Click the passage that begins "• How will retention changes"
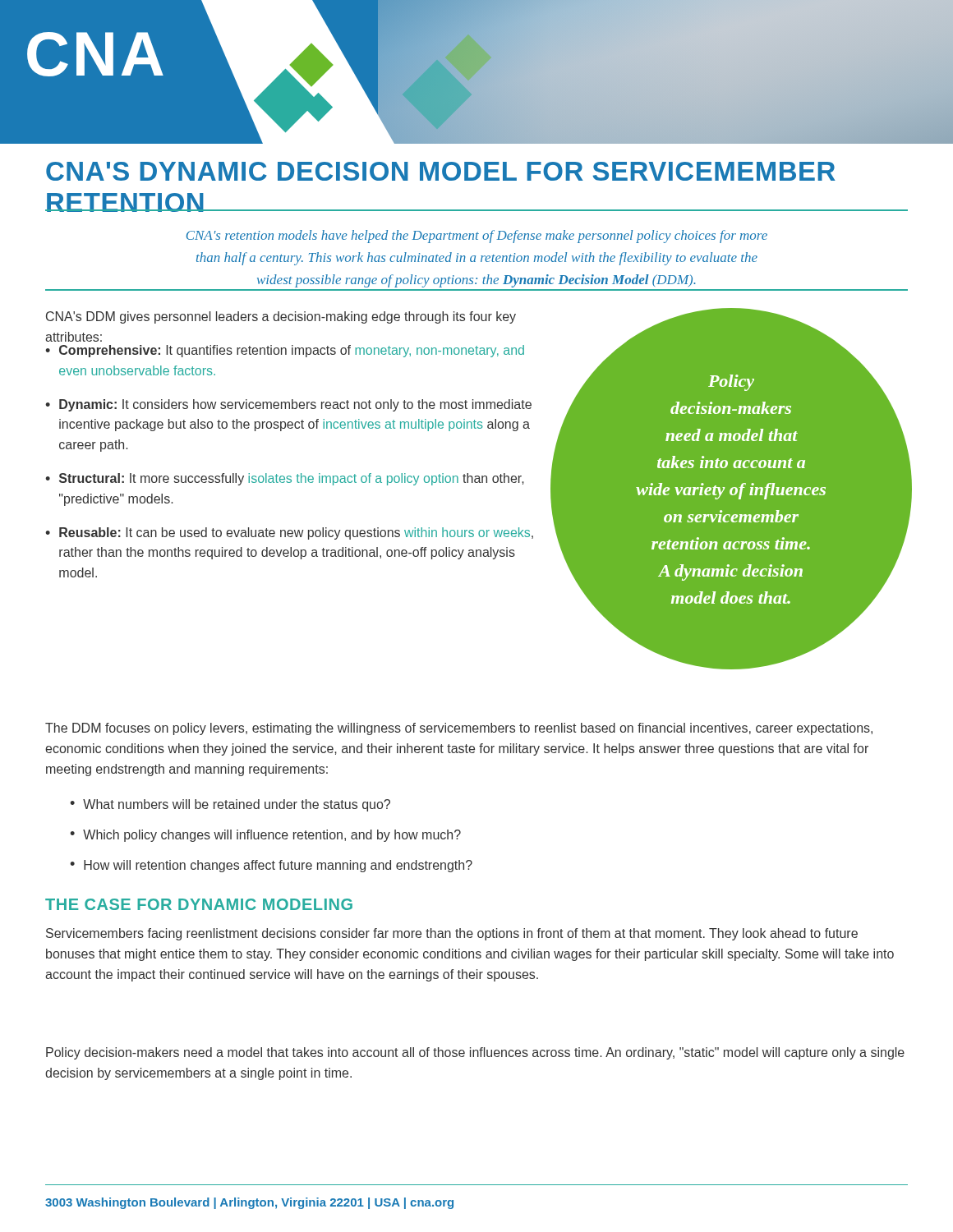 (271, 866)
